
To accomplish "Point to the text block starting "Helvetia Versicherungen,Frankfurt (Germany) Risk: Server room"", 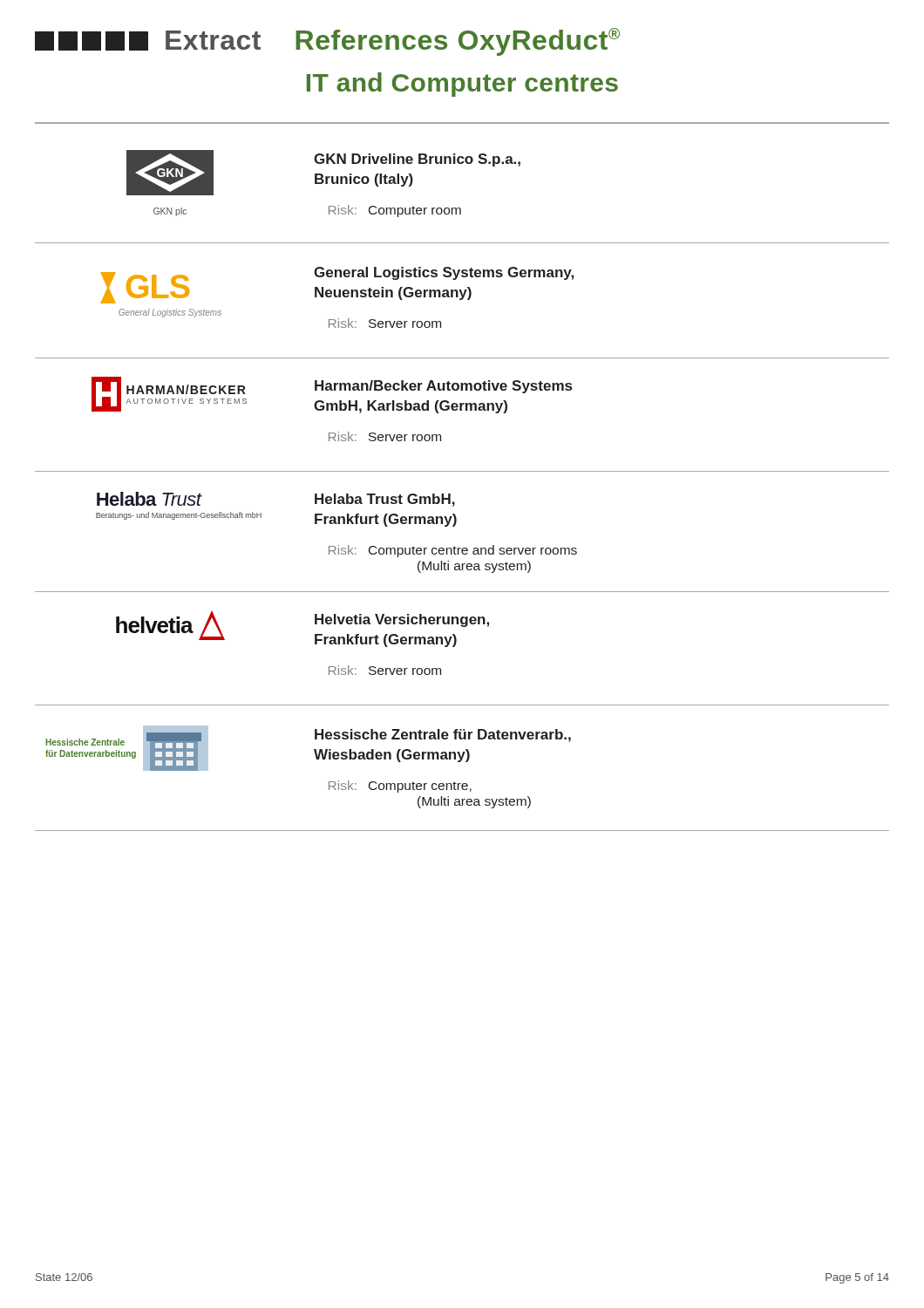I will click(402, 620).
